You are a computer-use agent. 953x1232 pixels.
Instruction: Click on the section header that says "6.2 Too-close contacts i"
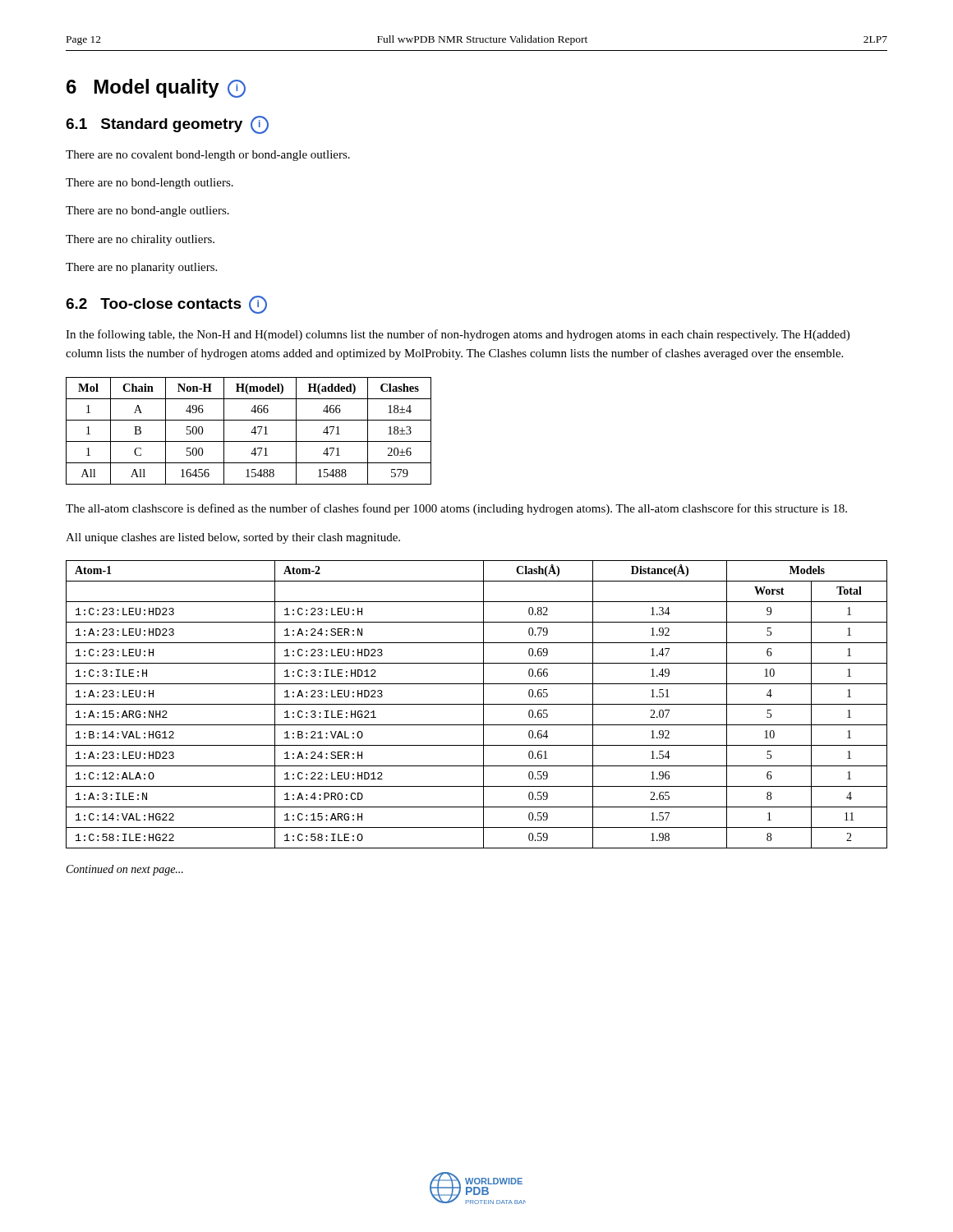(166, 304)
